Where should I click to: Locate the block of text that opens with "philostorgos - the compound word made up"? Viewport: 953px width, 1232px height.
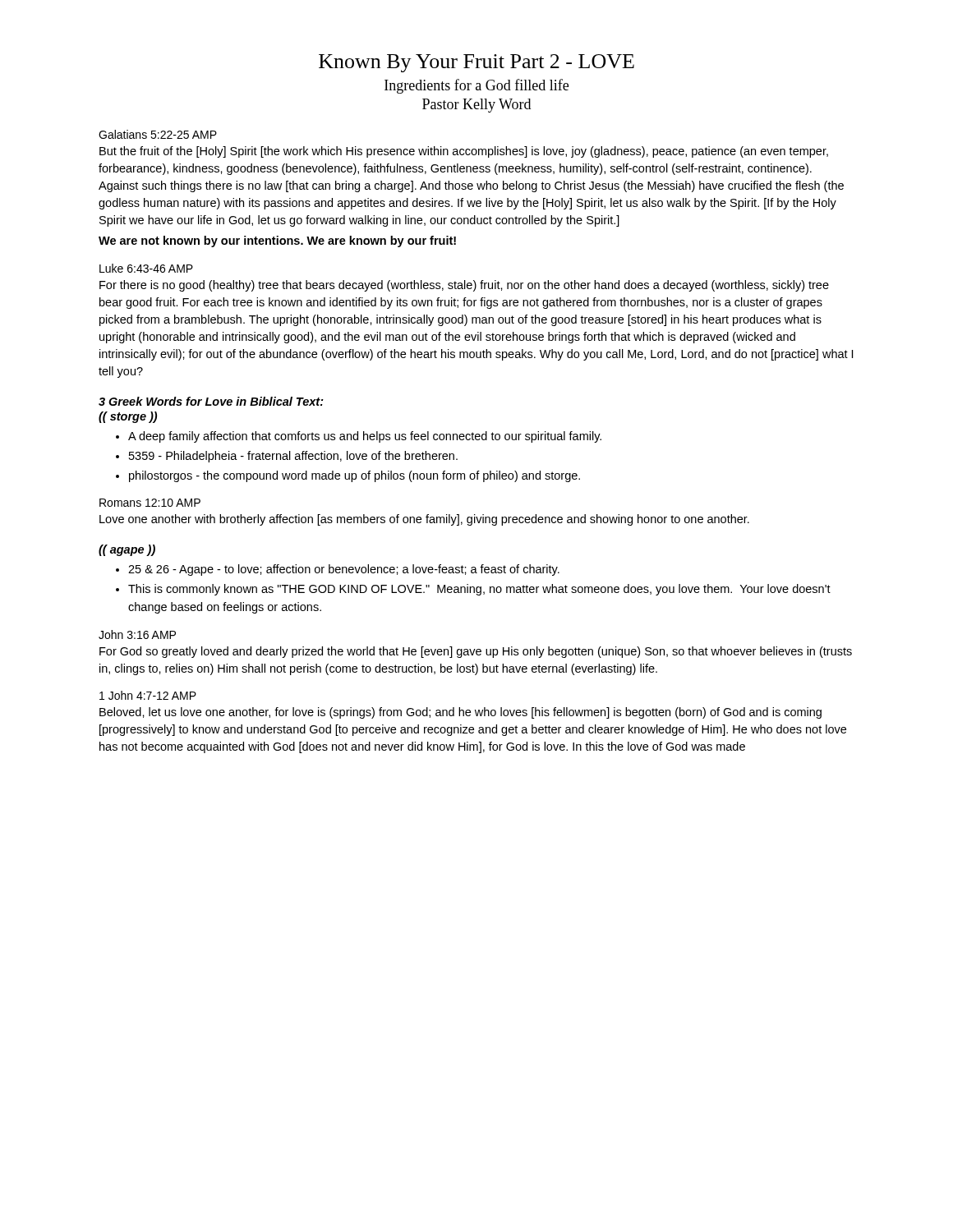(x=355, y=475)
